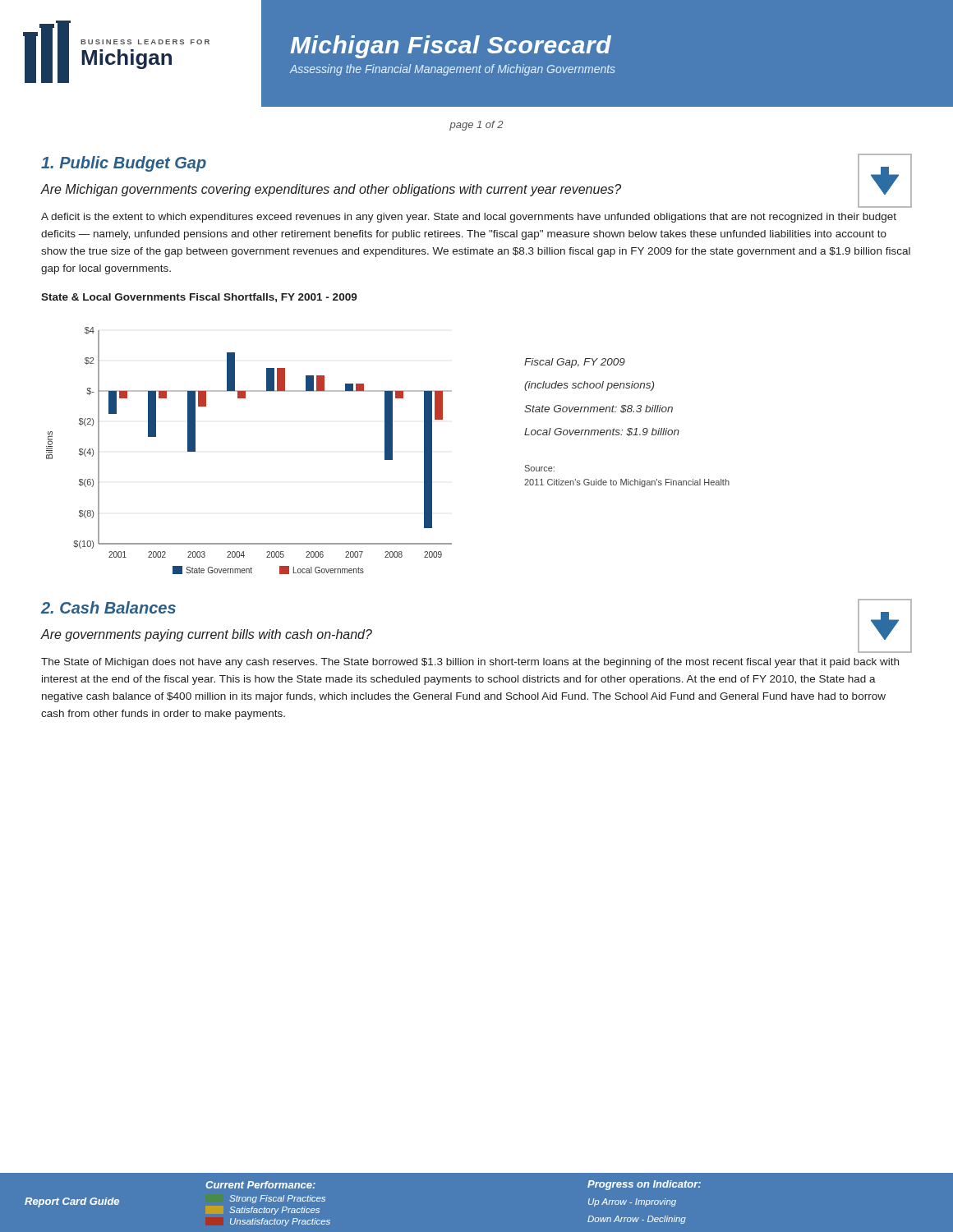Locate the block starting "Are governments paying current bills"
The height and width of the screenshot is (1232, 953).
tap(207, 635)
